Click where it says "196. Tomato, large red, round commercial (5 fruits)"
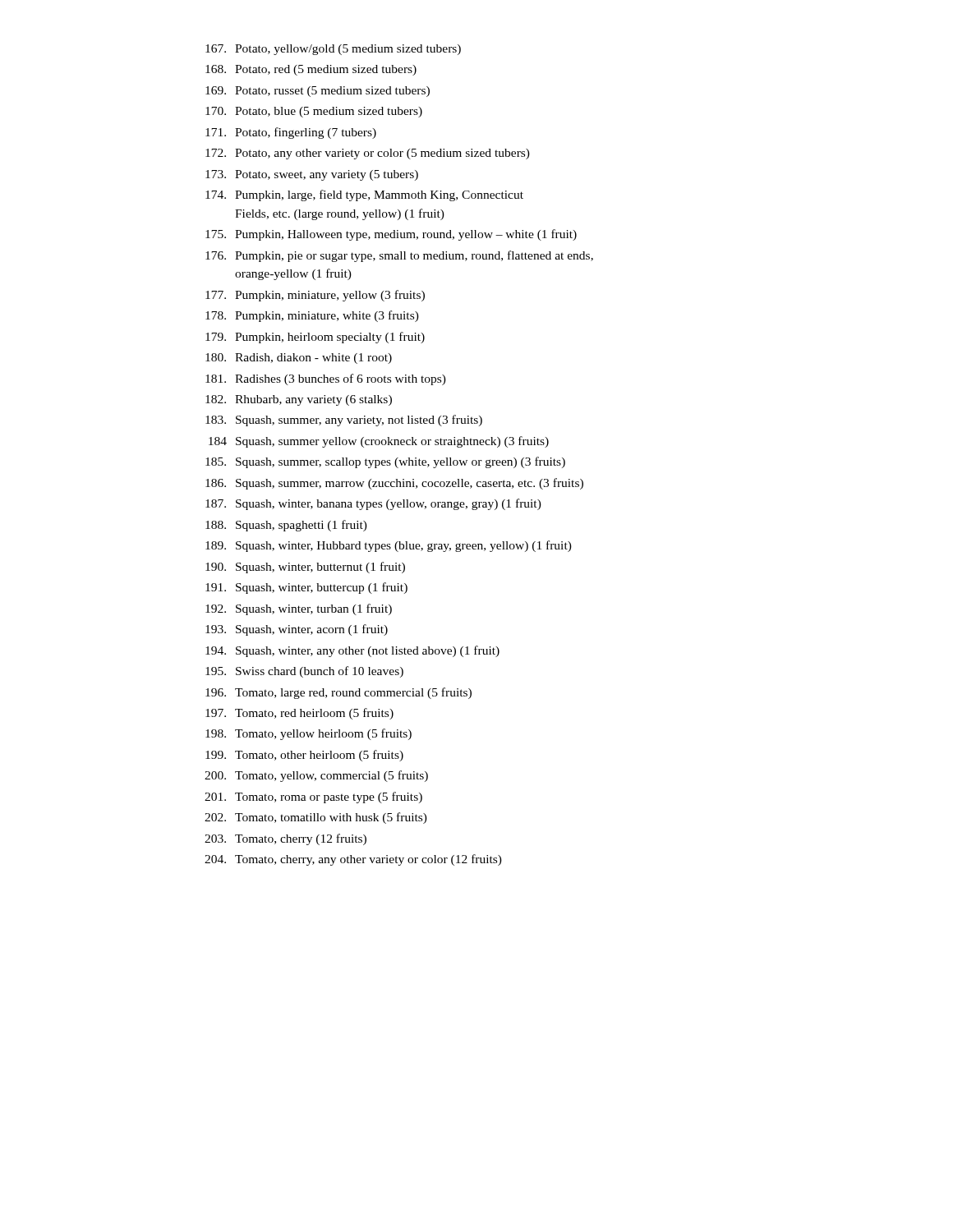The width and height of the screenshot is (953, 1232). 338,693
